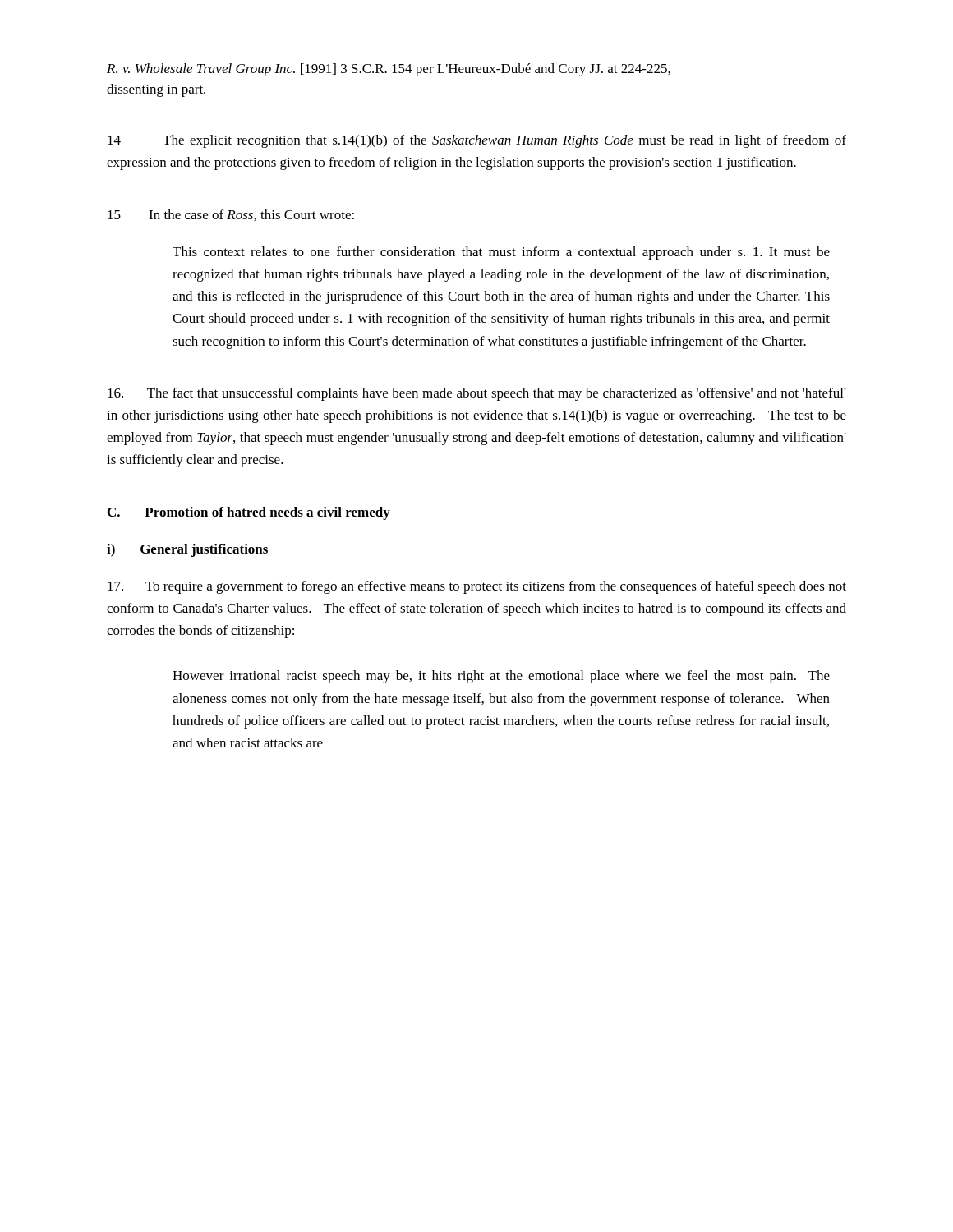
Task: Point to the block starting "C. Promotion of"
Action: point(249,513)
